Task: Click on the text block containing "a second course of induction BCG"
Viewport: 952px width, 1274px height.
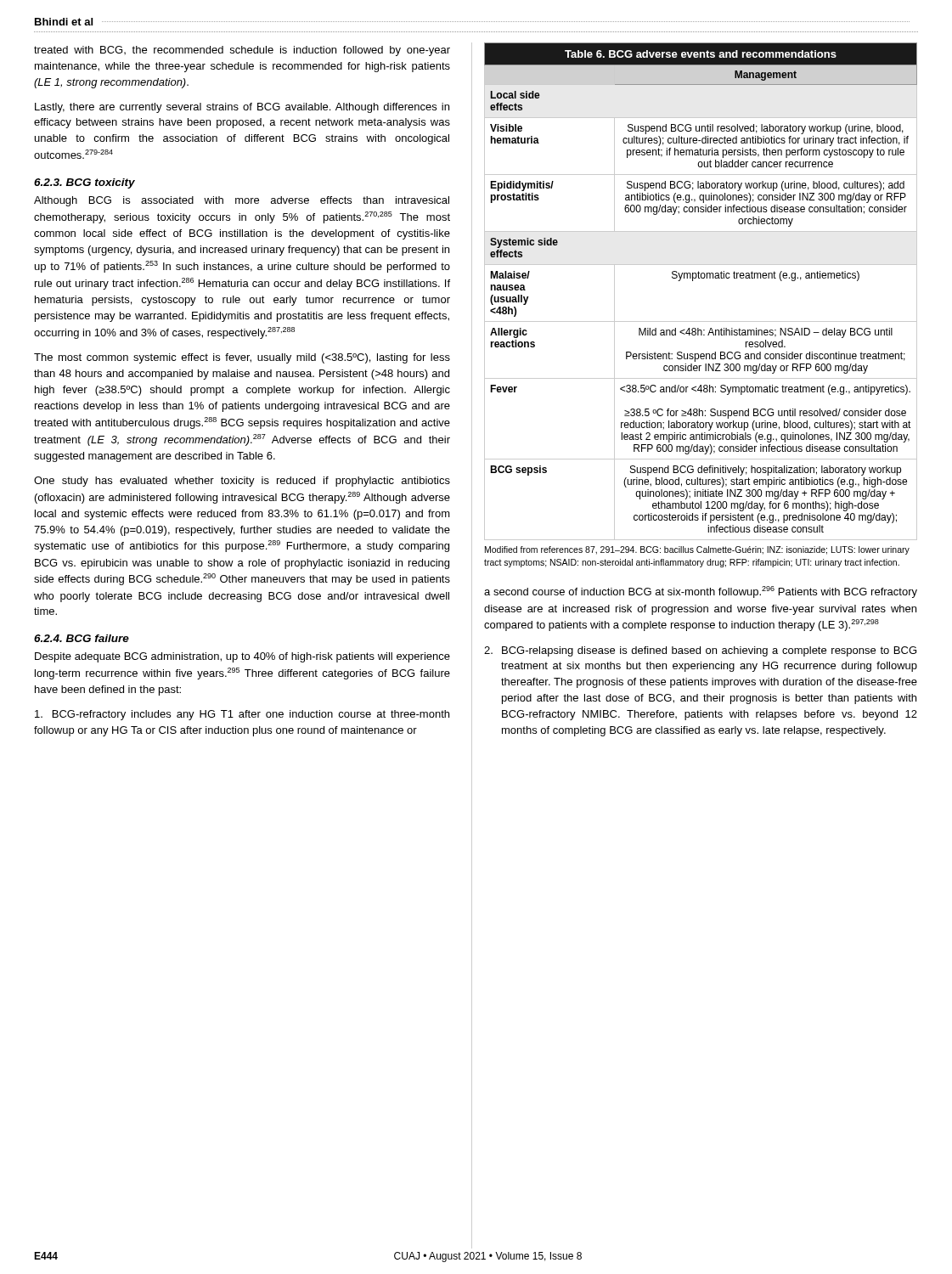Action: (x=701, y=608)
